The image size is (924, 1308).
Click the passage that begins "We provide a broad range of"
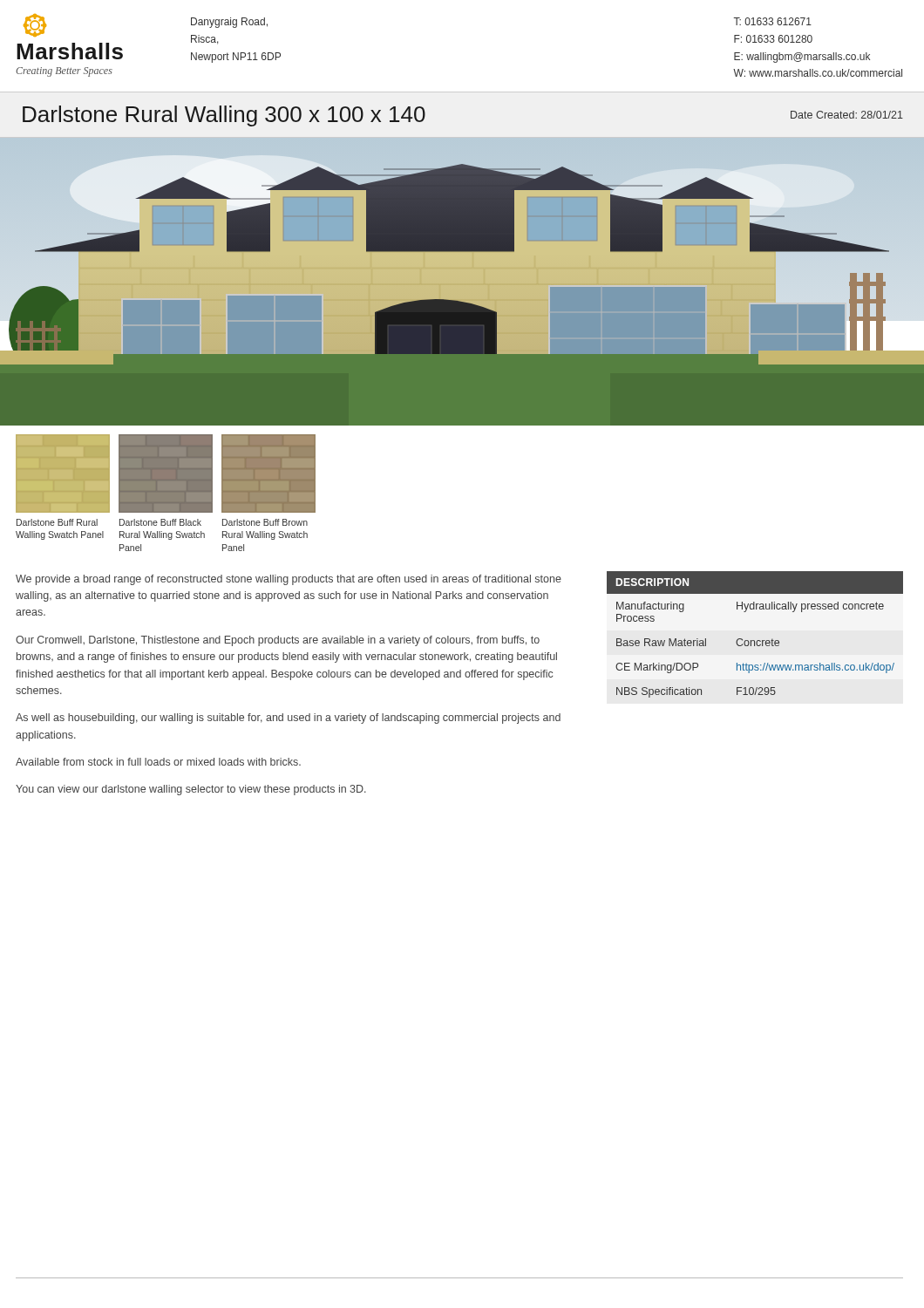click(296, 685)
